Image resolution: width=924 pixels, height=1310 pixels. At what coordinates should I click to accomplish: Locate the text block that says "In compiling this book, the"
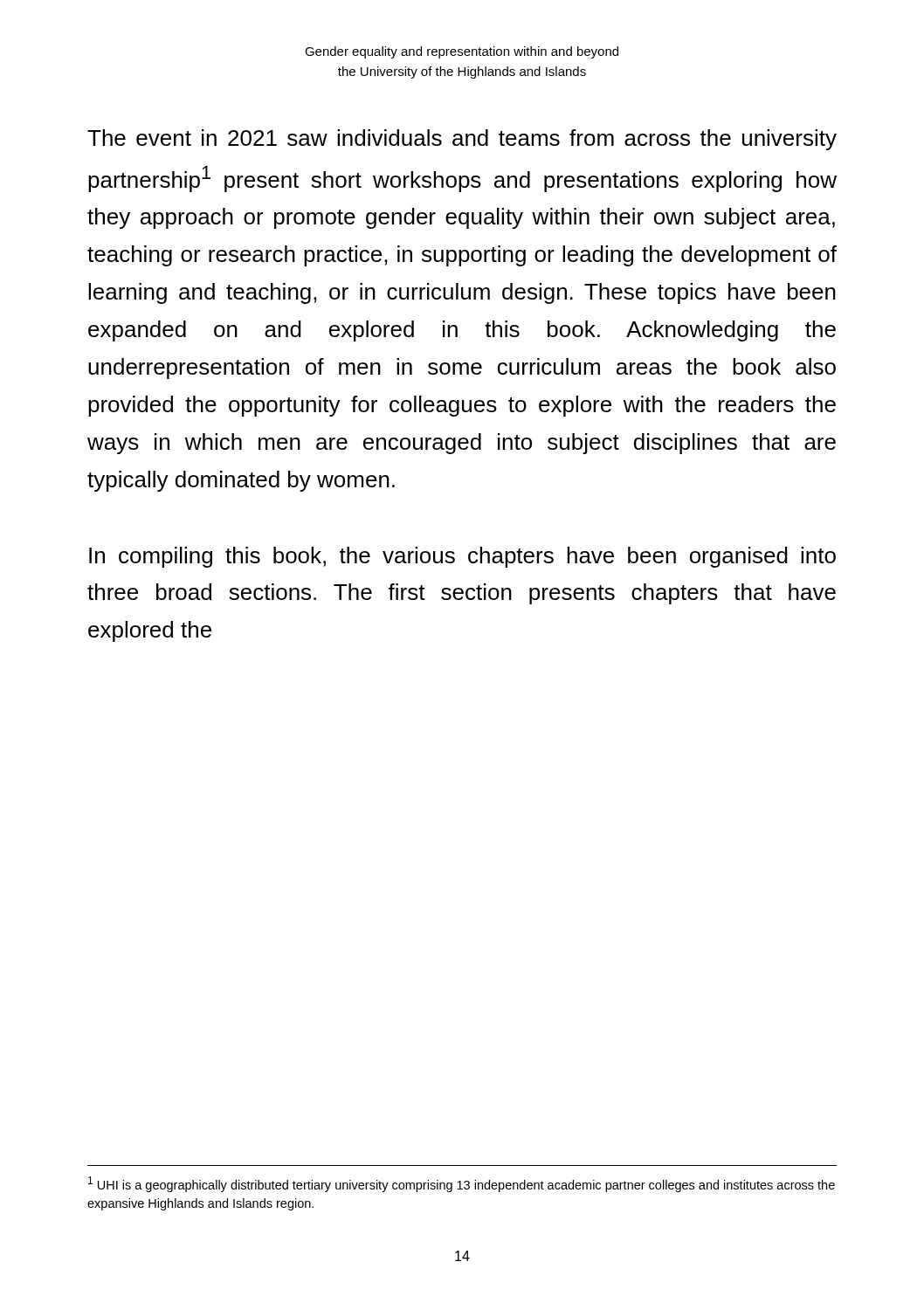(x=462, y=593)
